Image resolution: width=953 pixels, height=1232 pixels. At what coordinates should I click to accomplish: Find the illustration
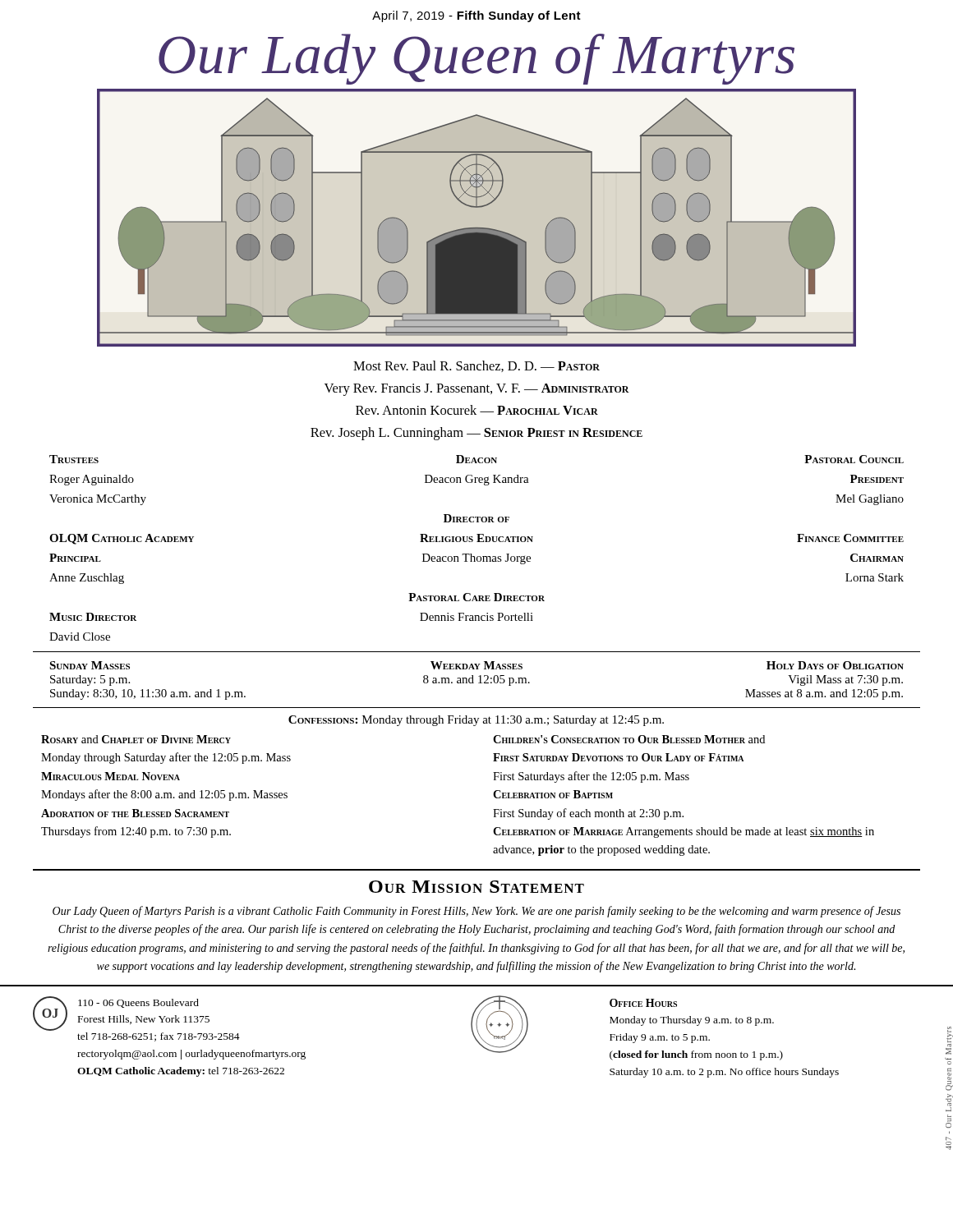tap(476, 218)
